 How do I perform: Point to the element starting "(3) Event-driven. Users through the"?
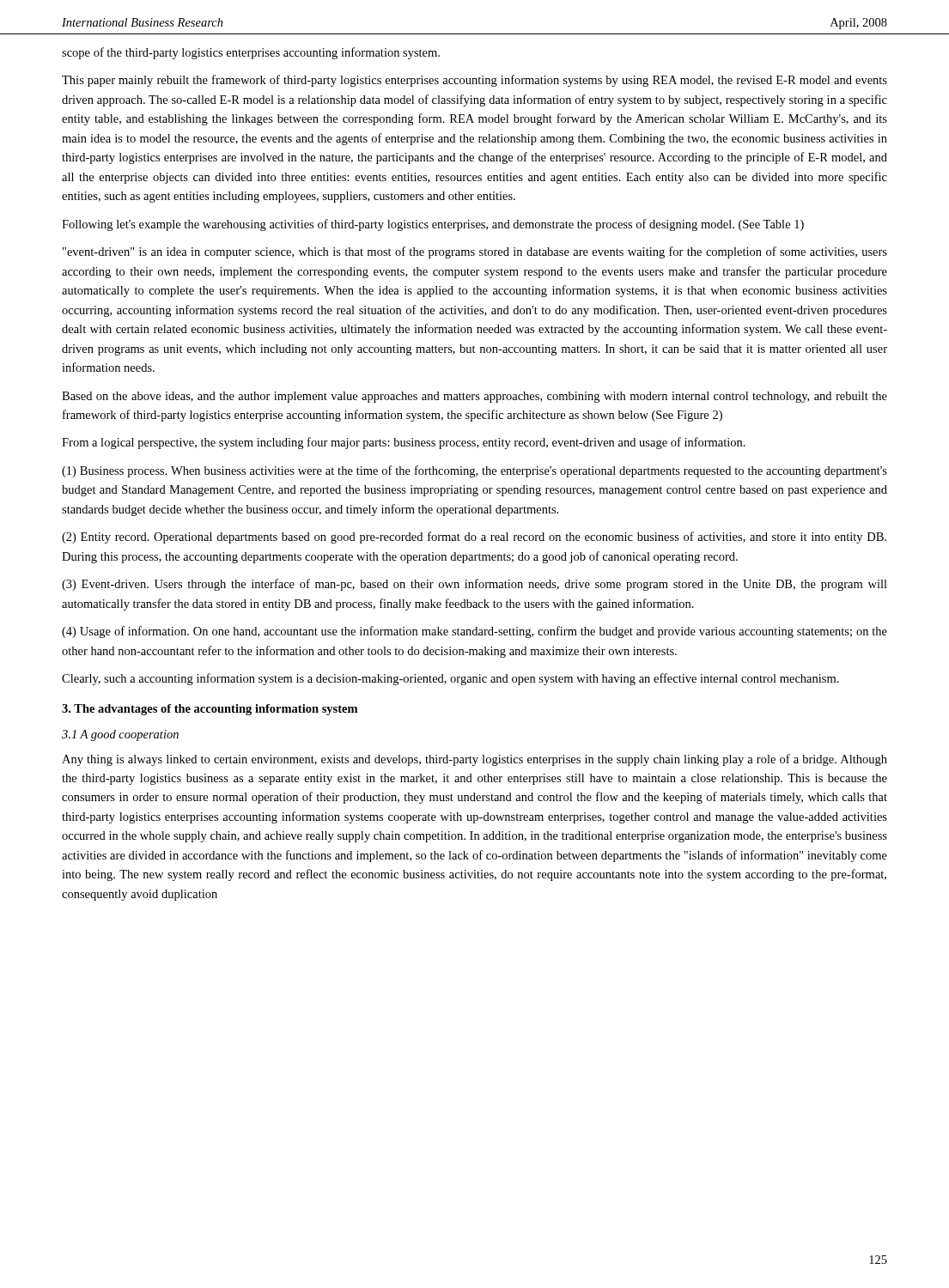pyautogui.click(x=474, y=594)
